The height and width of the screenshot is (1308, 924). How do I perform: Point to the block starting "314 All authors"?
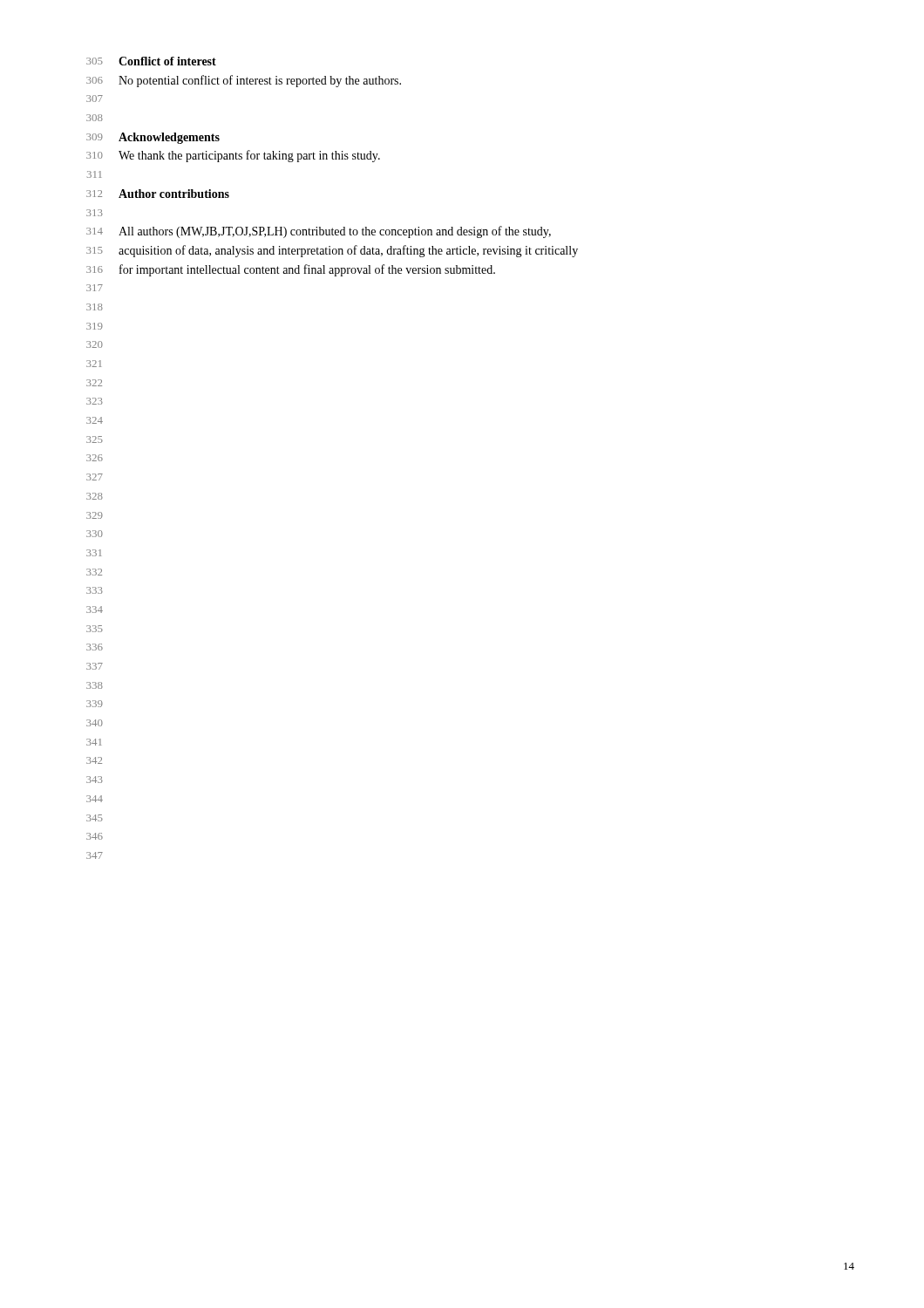tap(462, 251)
